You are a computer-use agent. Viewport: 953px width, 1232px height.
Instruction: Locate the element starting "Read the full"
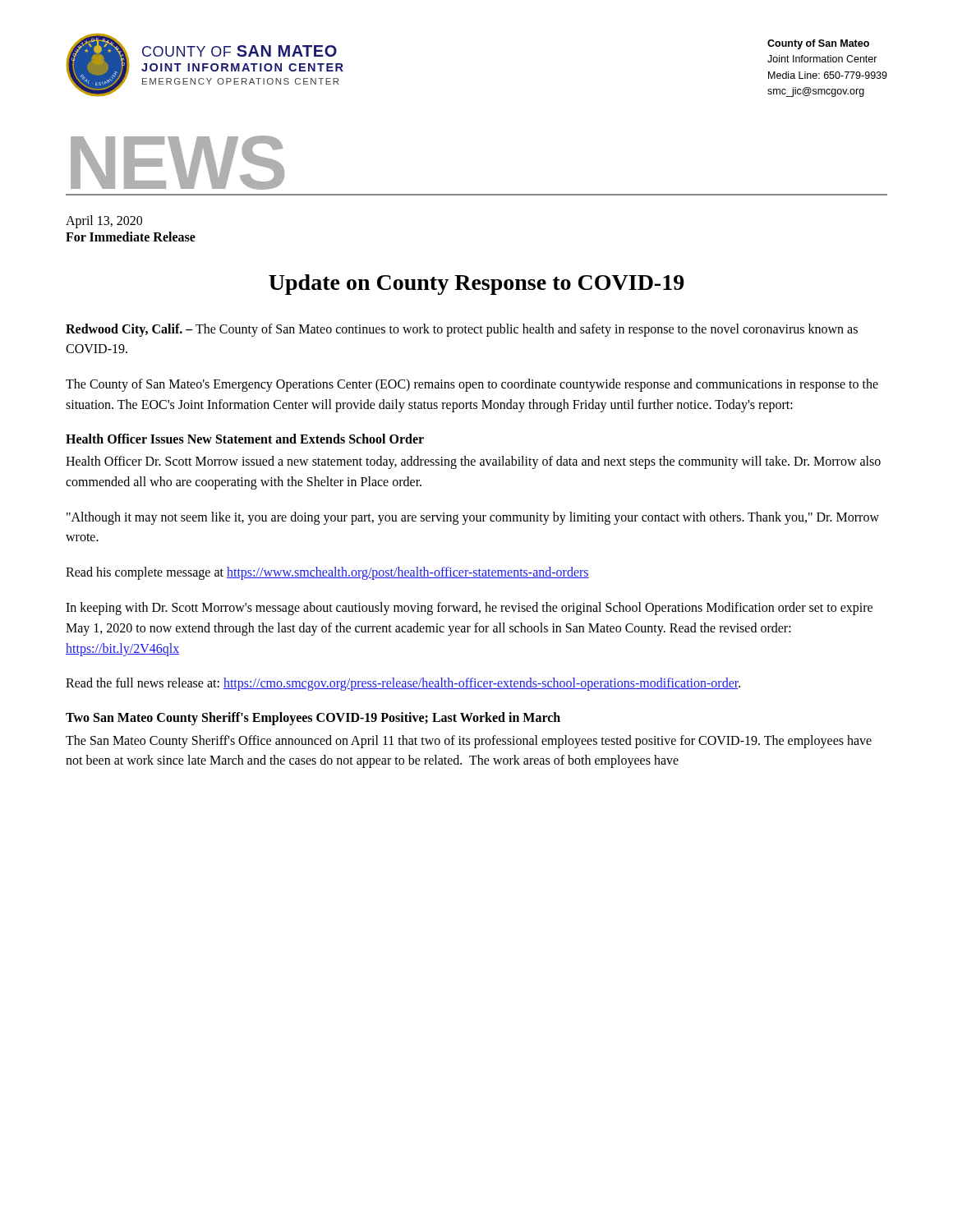404,683
